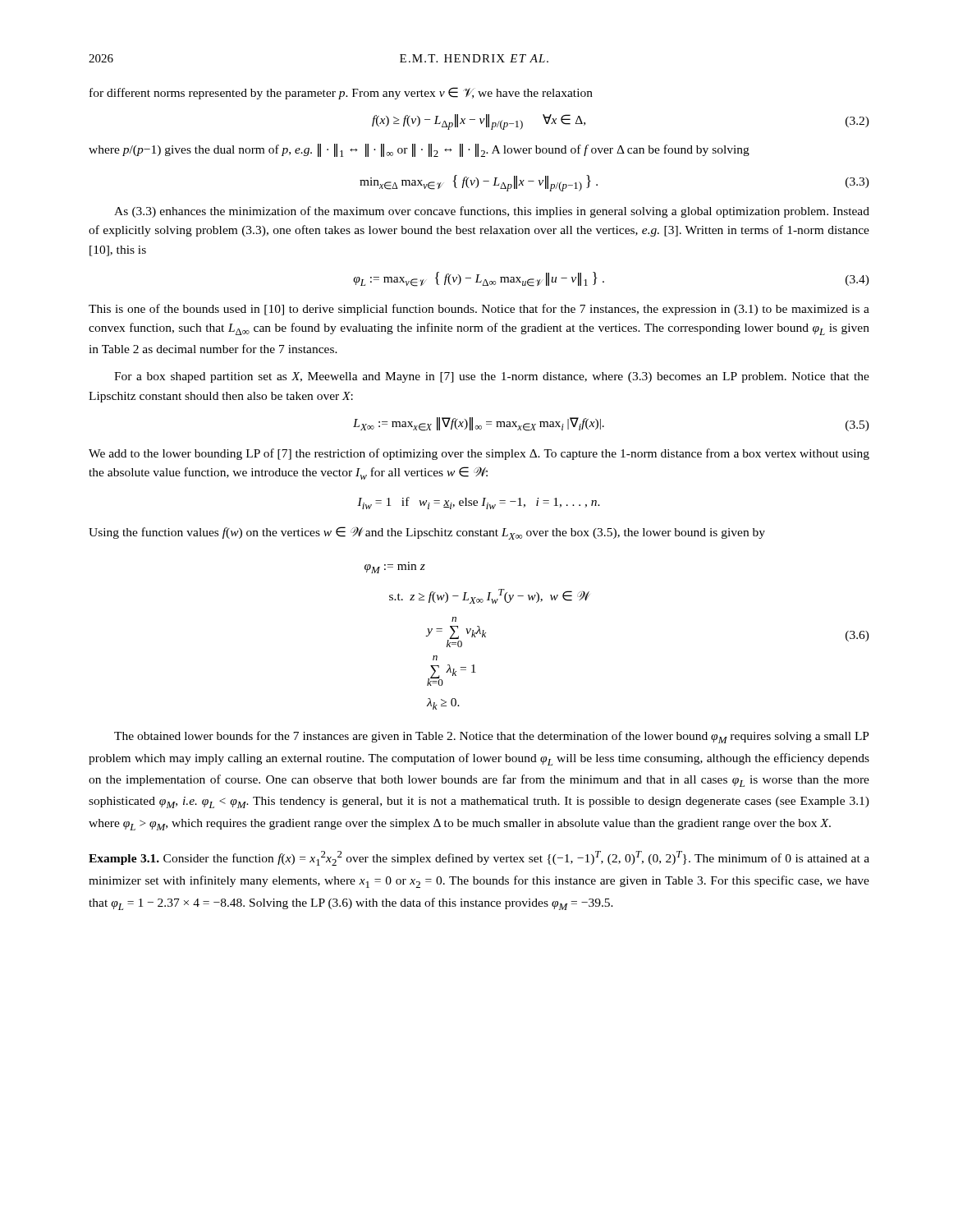Viewport: 958px width, 1232px height.
Task: Where is the passage that starts "As (3.3) enhances the minimization of the maximum"?
Action: (479, 230)
